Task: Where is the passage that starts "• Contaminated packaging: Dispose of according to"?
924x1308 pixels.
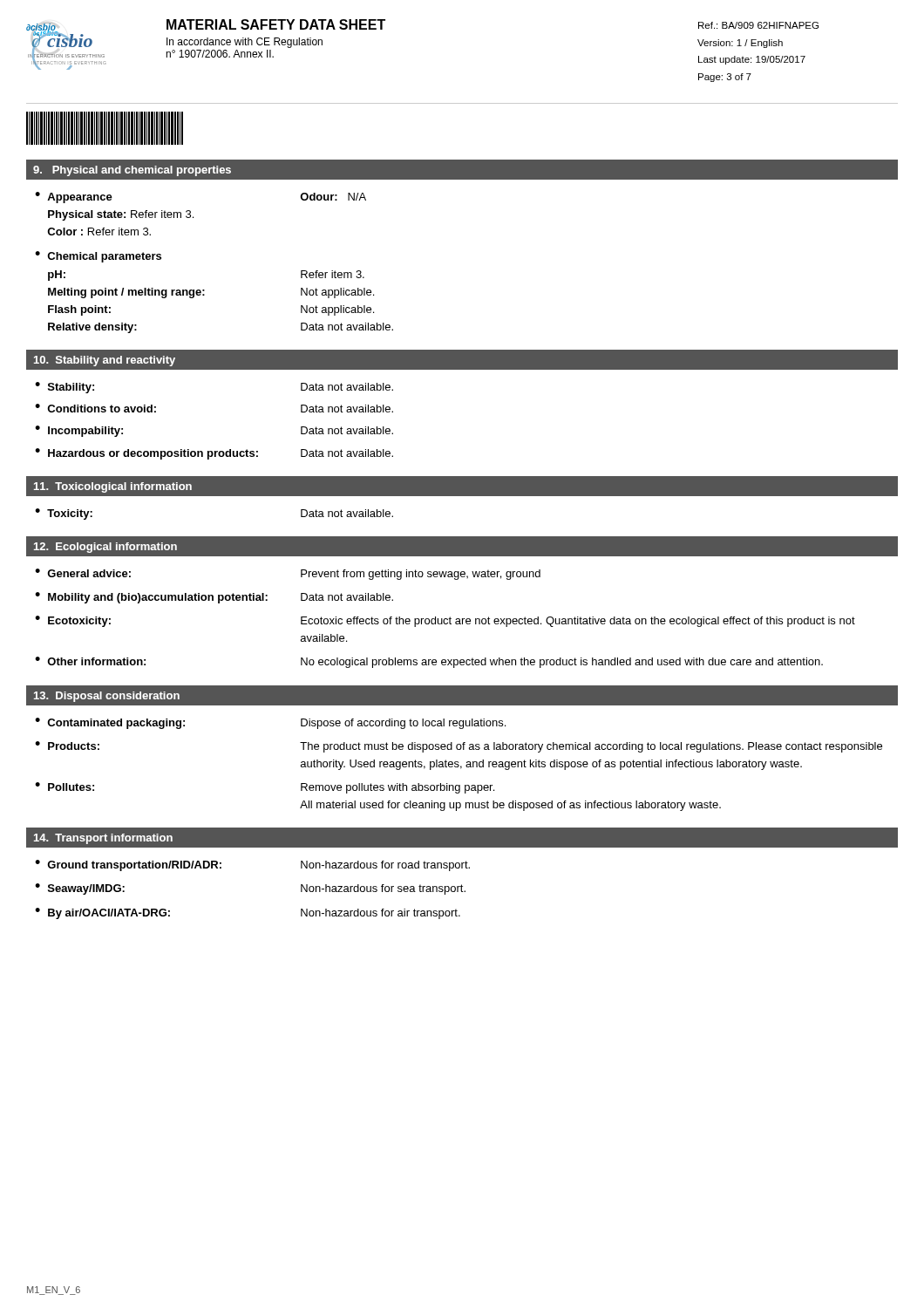Action: pyautogui.click(x=466, y=723)
